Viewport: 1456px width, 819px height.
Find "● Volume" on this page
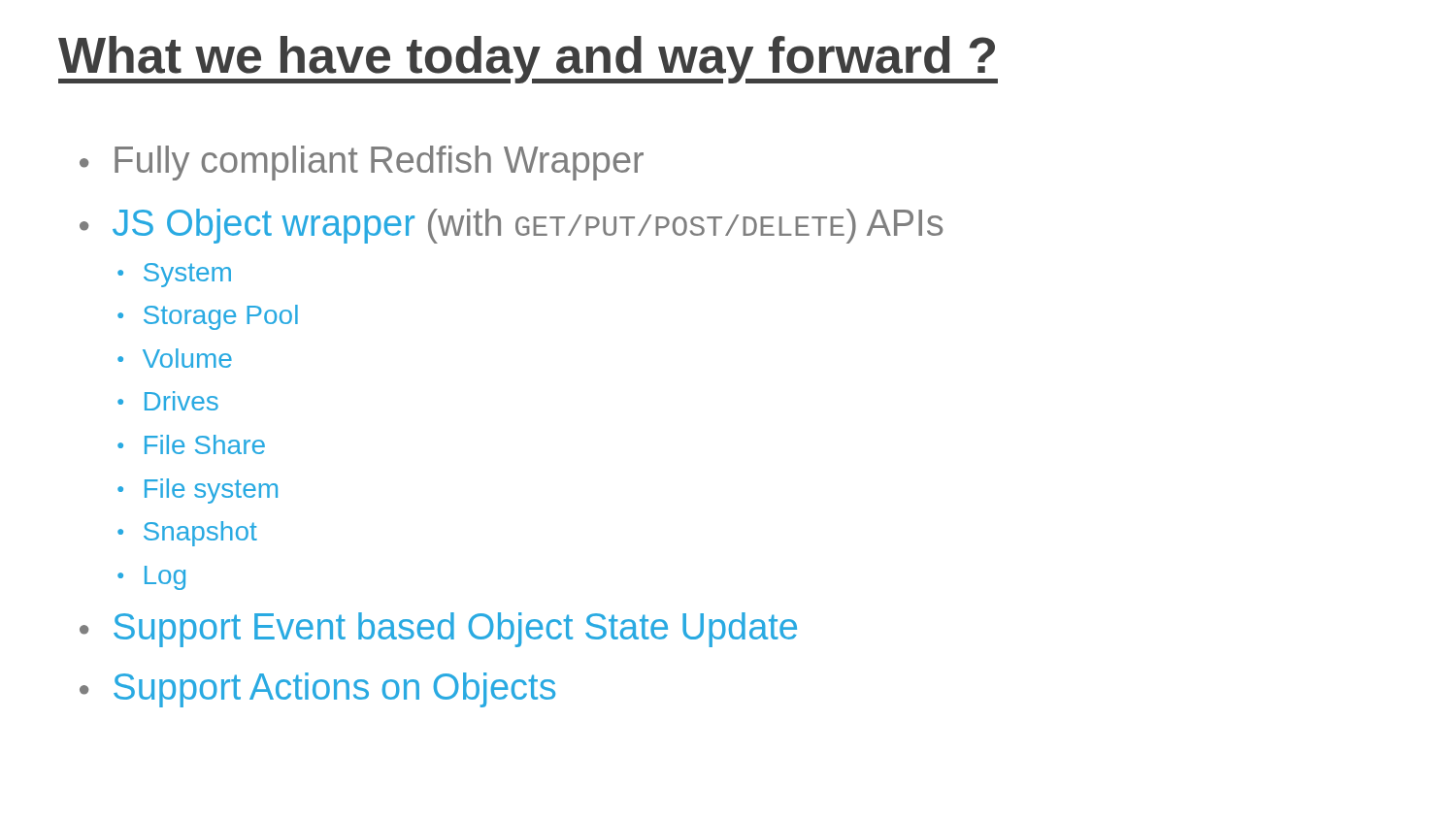(x=175, y=359)
